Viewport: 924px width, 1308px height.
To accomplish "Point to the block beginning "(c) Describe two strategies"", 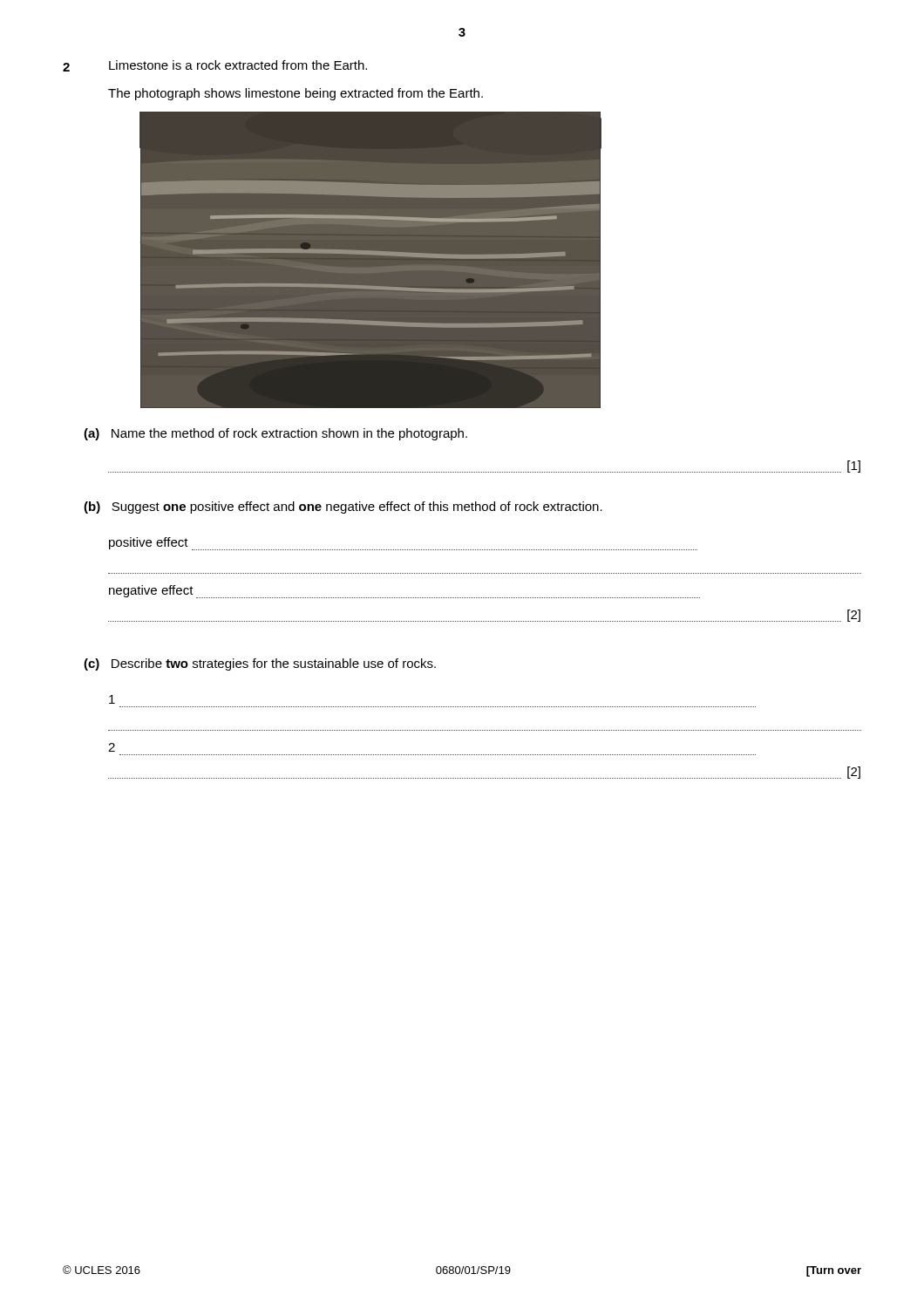I will 260,663.
